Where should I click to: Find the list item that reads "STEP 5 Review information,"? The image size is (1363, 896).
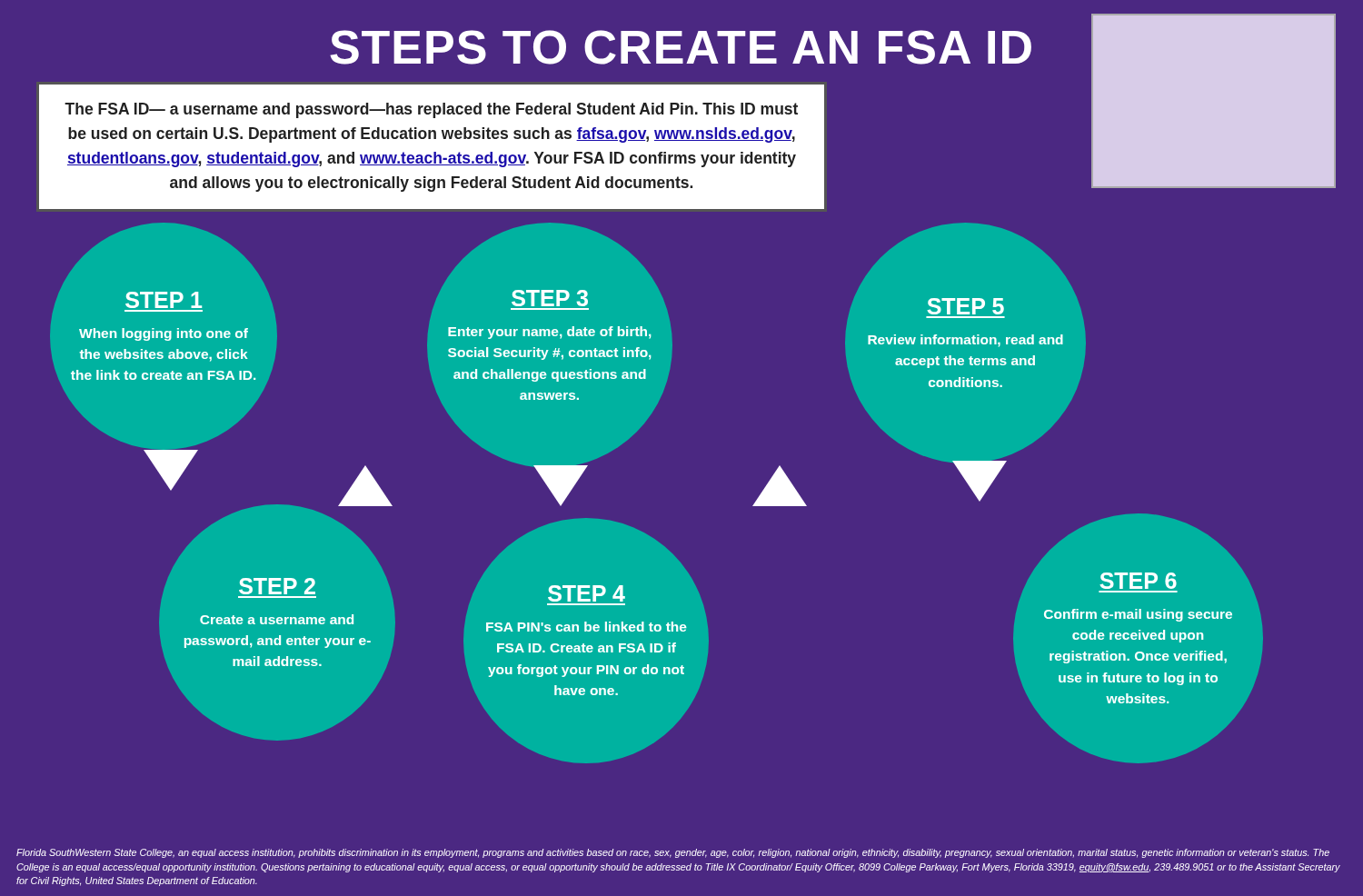pos(965,343)
